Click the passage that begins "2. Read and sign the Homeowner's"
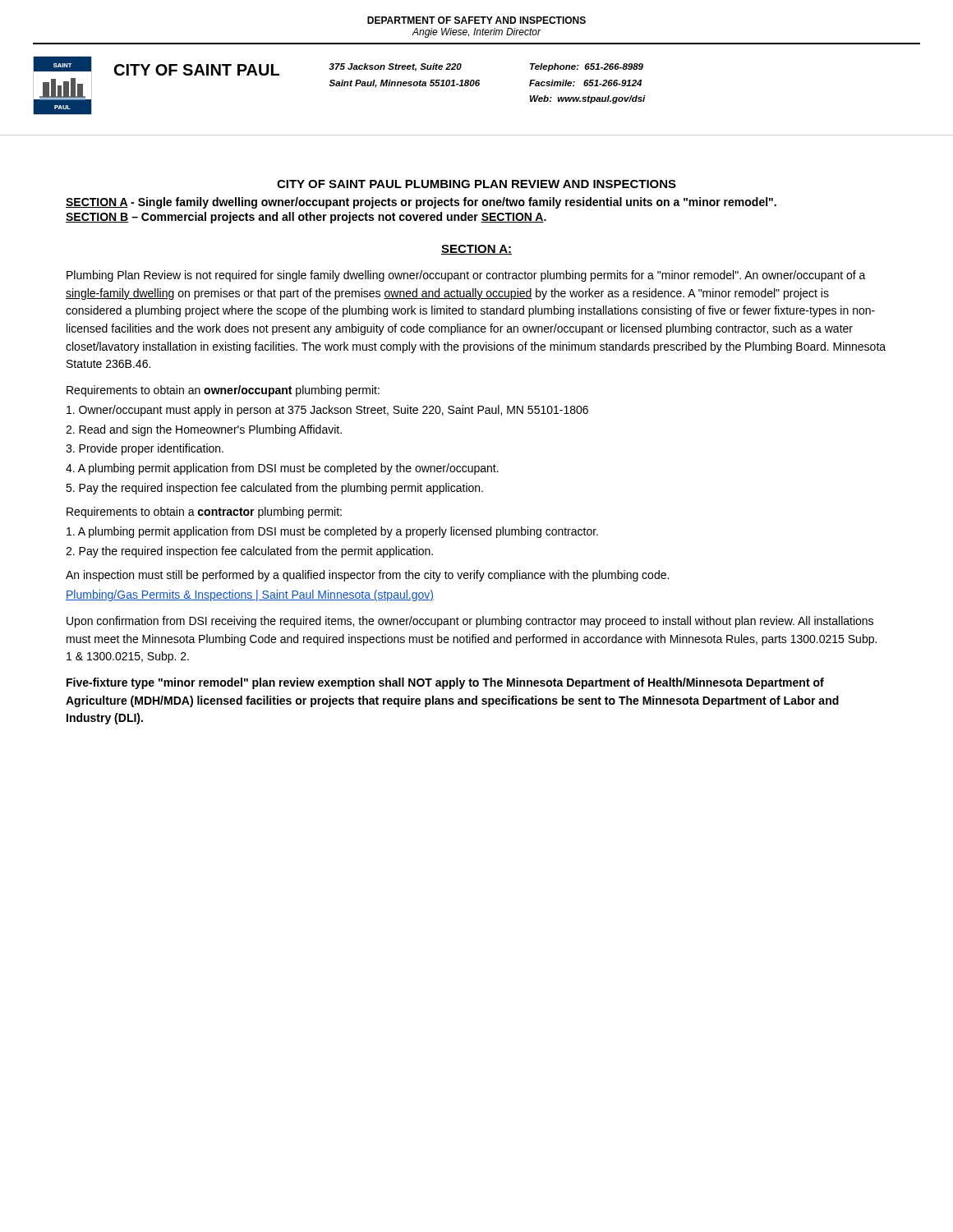953x1232 pixels. coord(204,429)
